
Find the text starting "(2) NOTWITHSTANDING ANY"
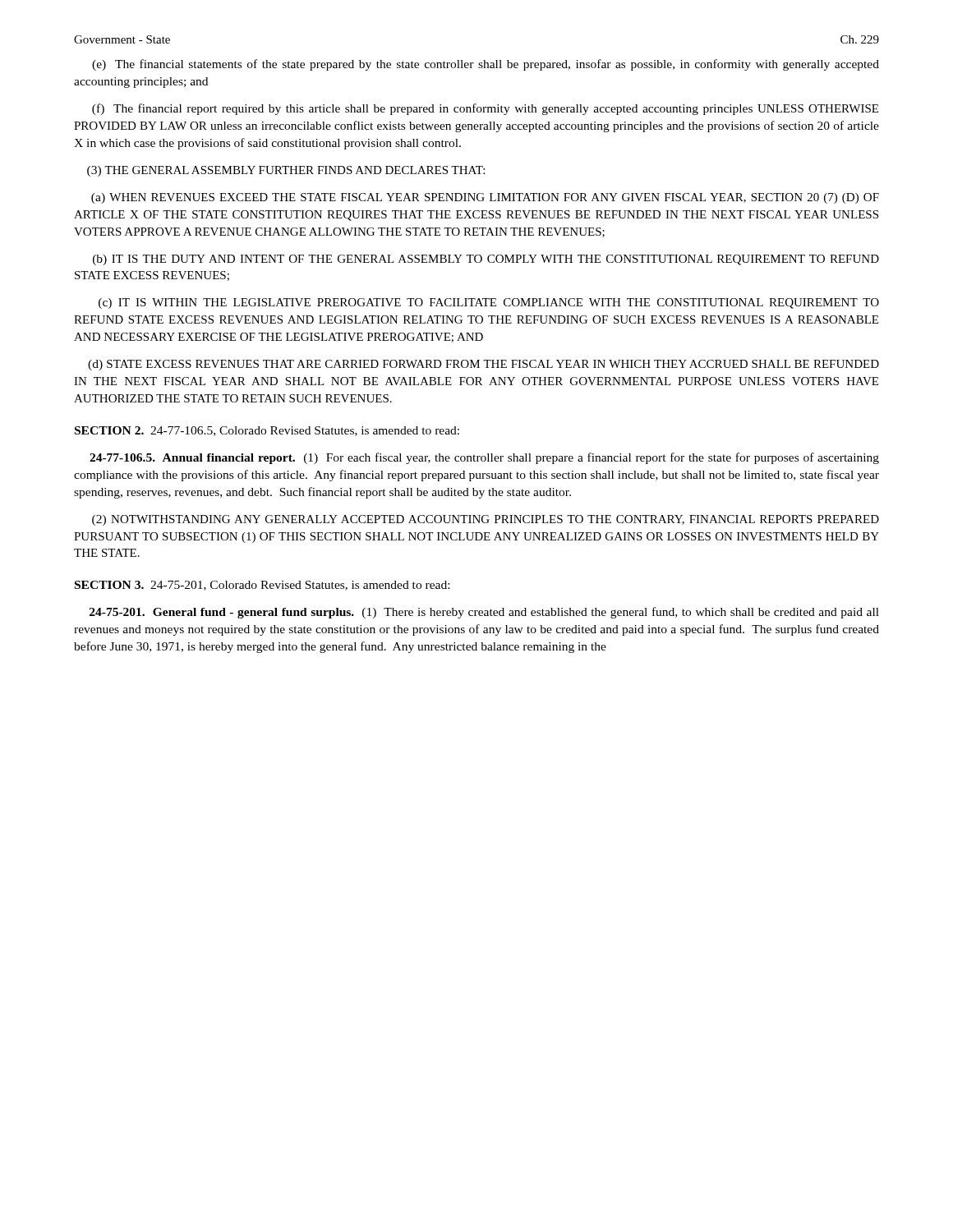[x=476, y=536]
